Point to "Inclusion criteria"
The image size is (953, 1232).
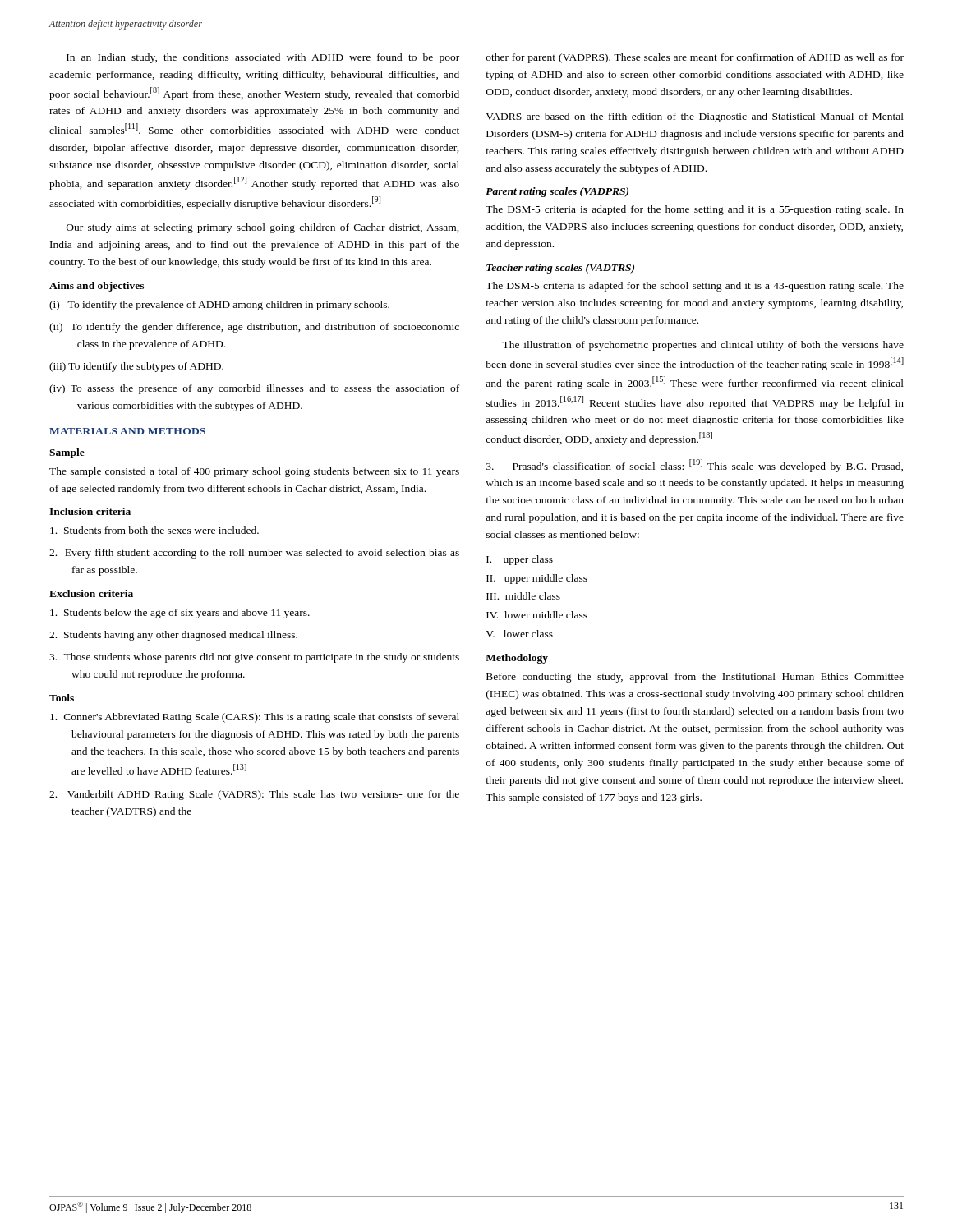pyautogui.click(x=90, y=512)
